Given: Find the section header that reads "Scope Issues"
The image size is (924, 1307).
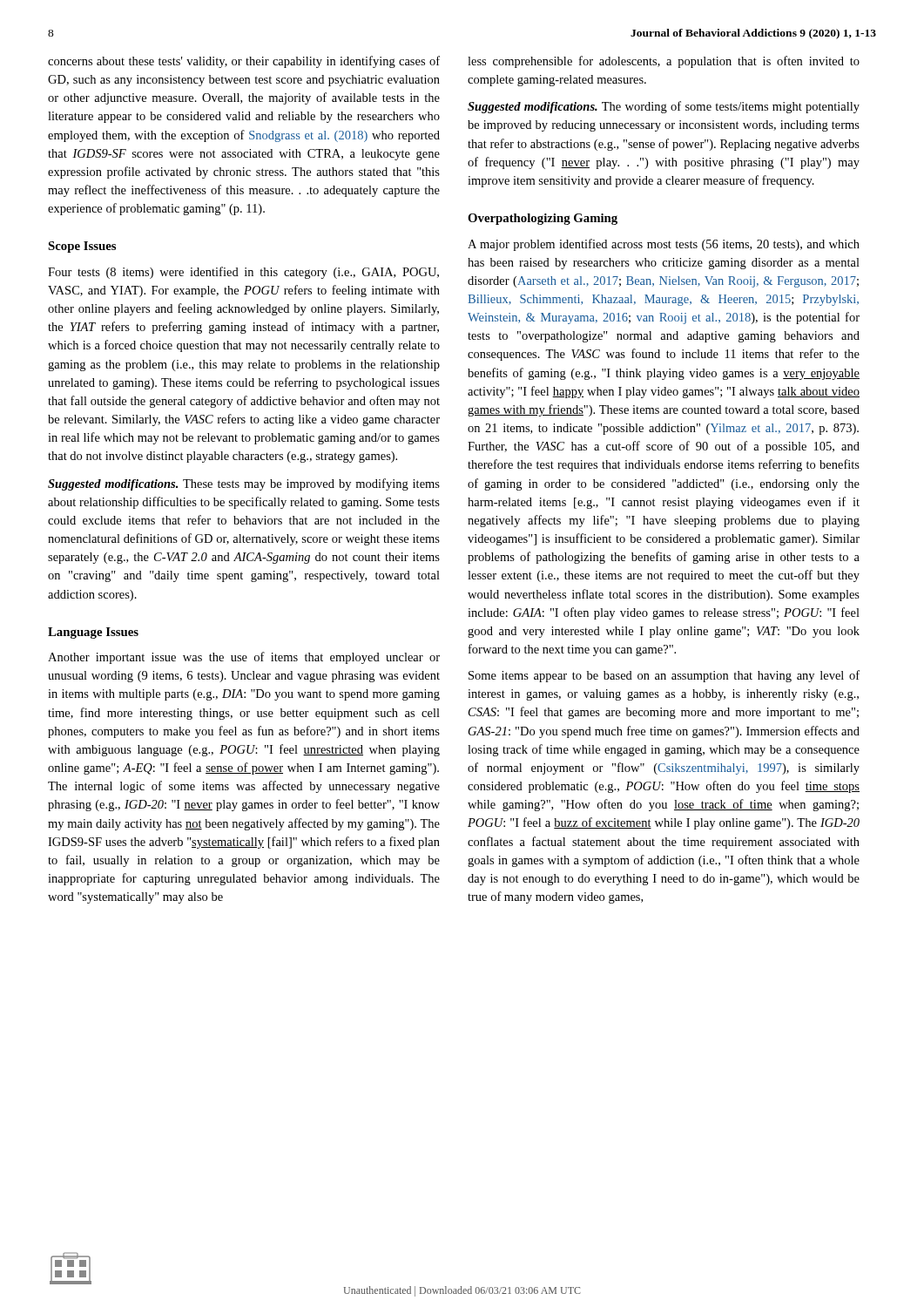Looking at the screenshot, I should coord(82,246).
